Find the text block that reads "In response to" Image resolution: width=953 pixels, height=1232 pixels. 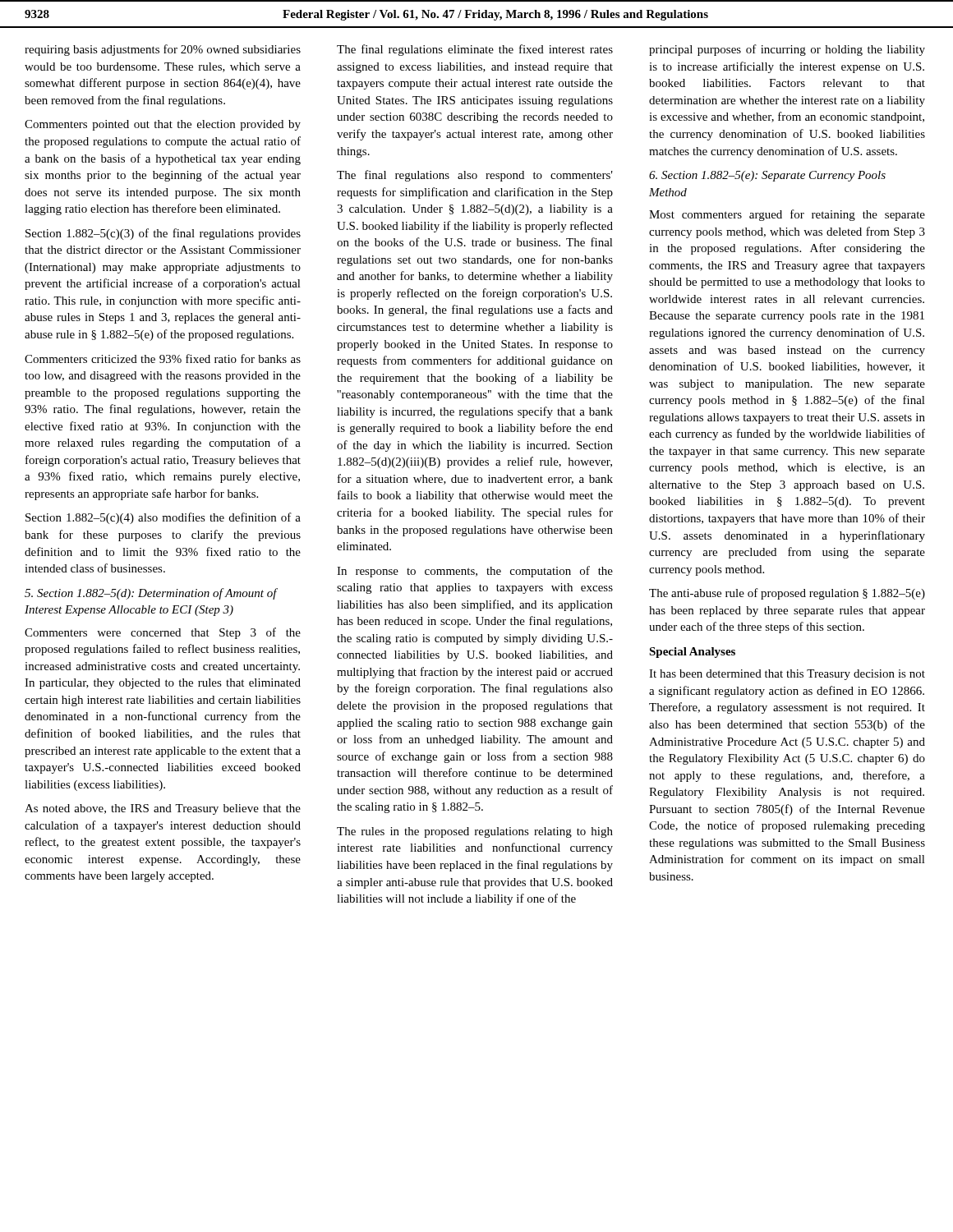475,689
